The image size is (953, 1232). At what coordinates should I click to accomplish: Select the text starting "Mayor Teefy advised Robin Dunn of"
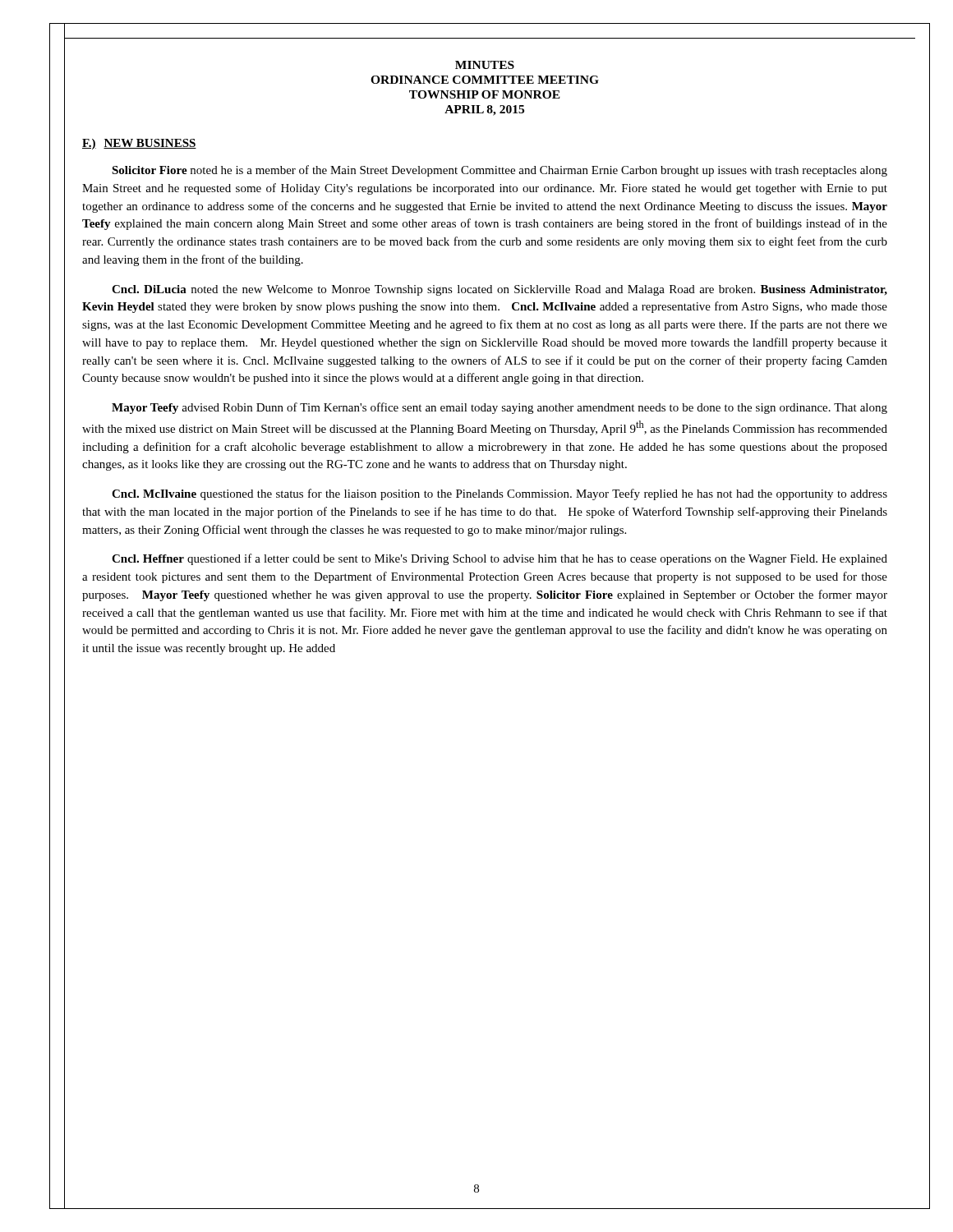point(485,436)
